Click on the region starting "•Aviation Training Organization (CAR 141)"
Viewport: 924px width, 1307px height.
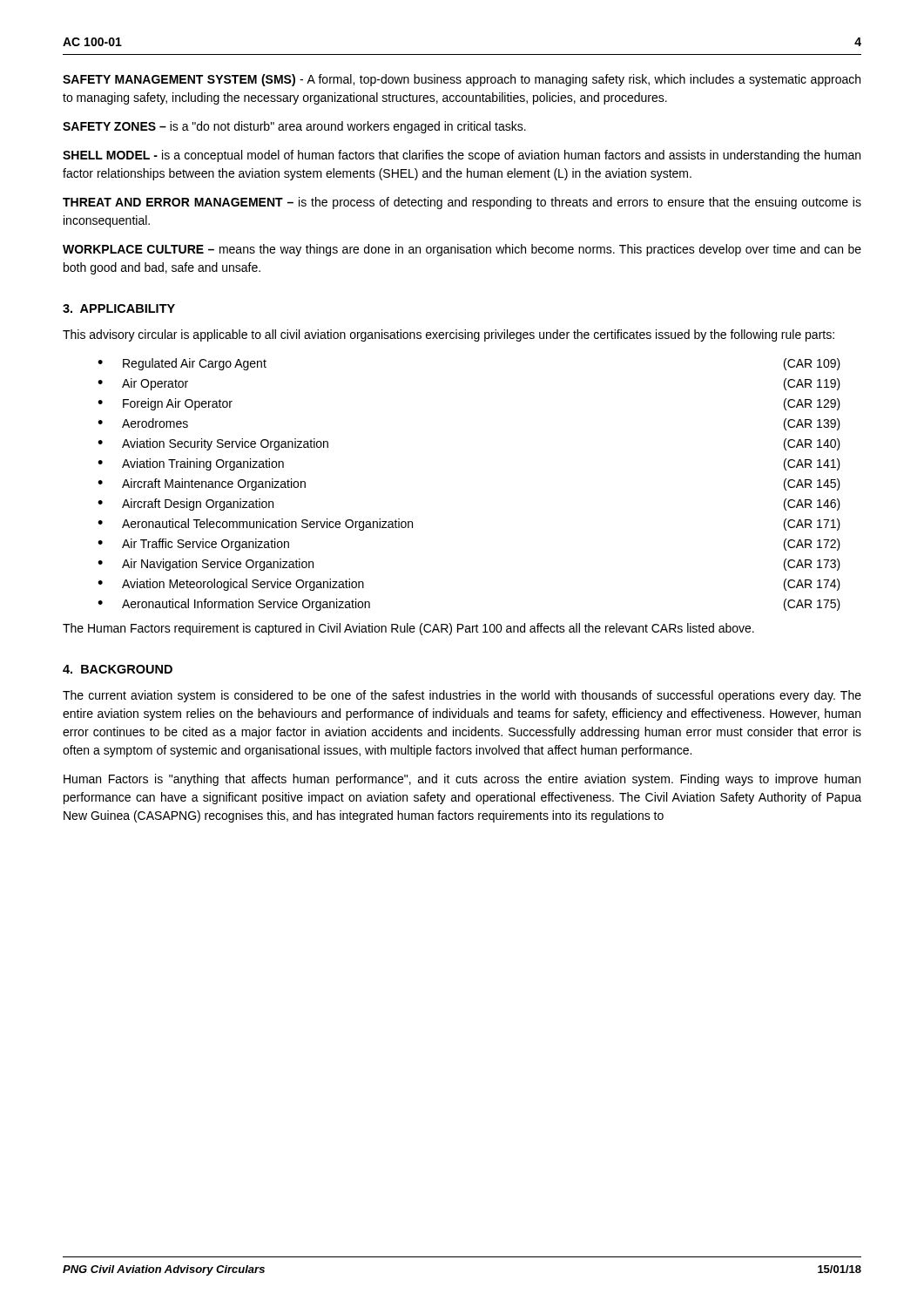(200, 464)
